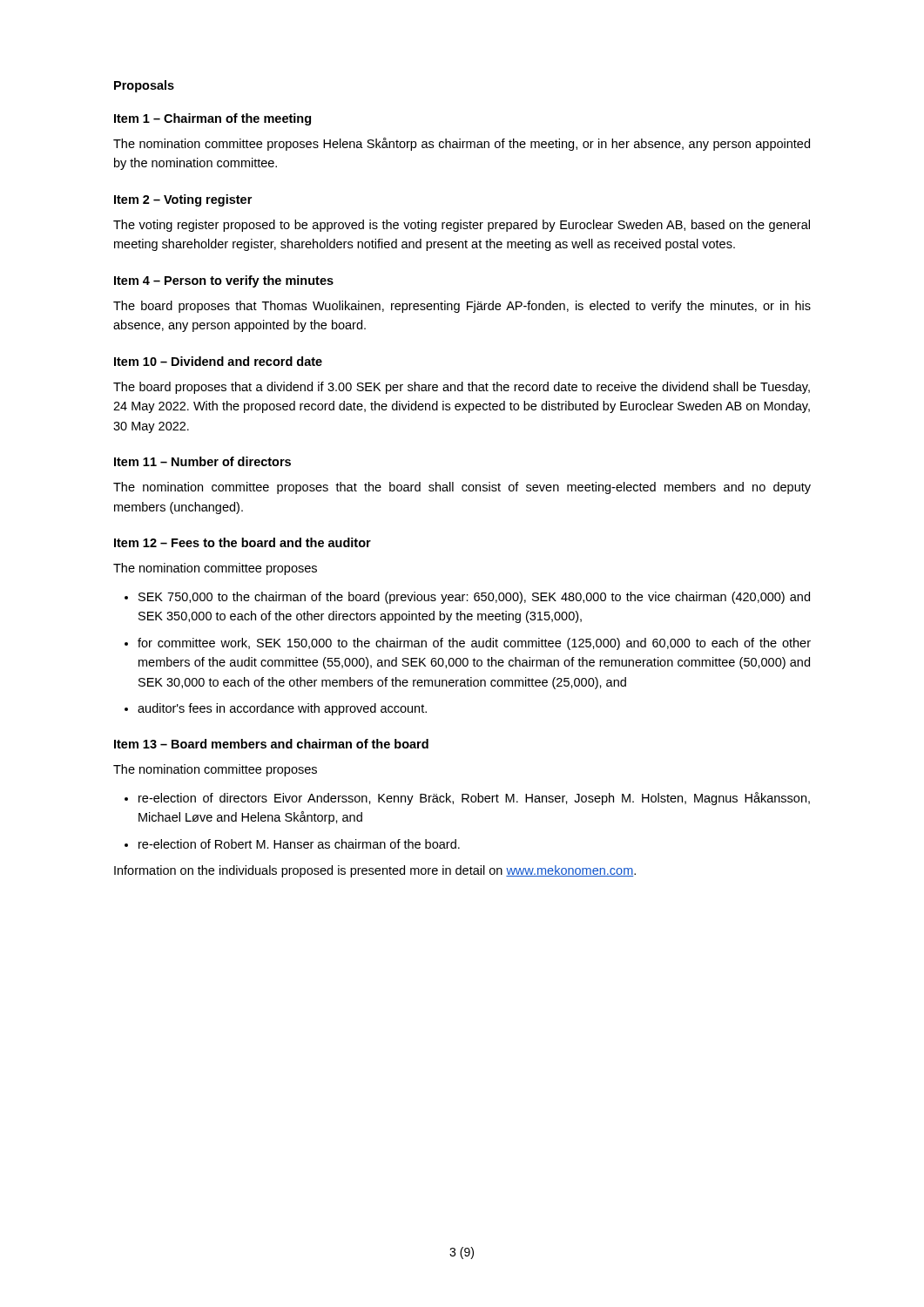Find the section header on this page that starts "Item 4 – Person to verify"
Image resolution: width=924 pixels, height=1307 pixels.
coord(223,280)
